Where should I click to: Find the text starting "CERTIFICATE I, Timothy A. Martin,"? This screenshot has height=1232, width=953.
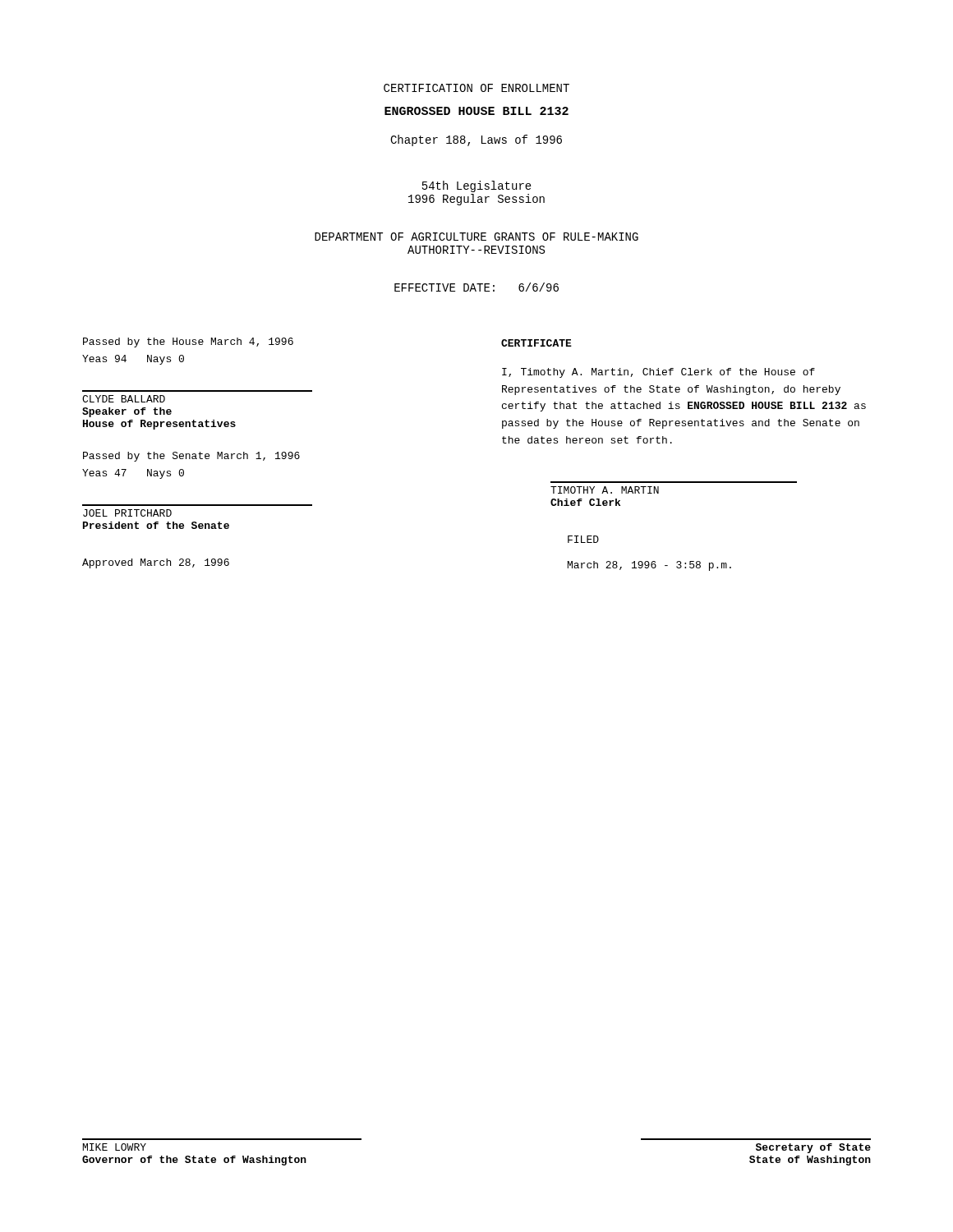coord(686,393)
